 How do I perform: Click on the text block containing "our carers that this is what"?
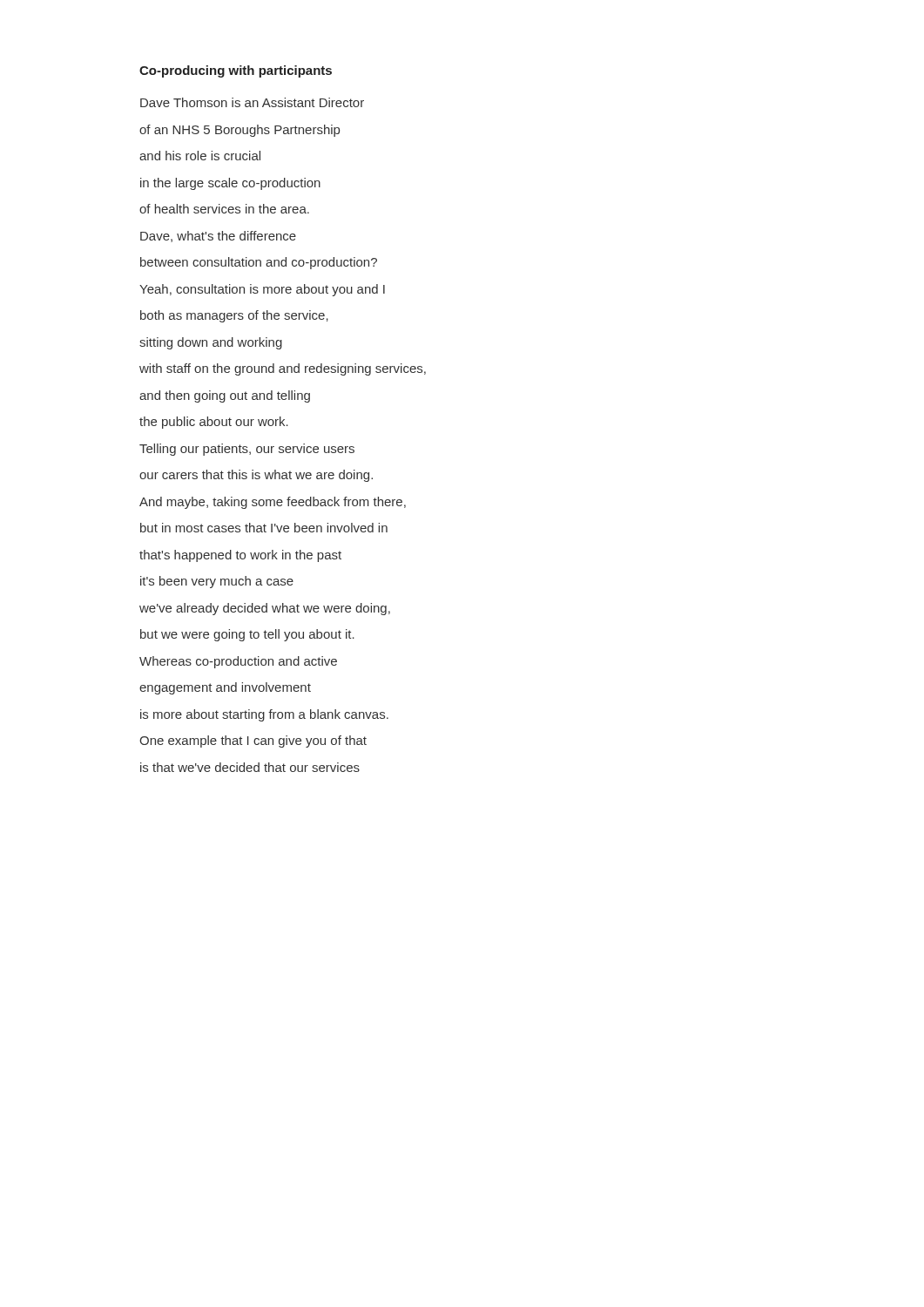click(x=257, y=474)
